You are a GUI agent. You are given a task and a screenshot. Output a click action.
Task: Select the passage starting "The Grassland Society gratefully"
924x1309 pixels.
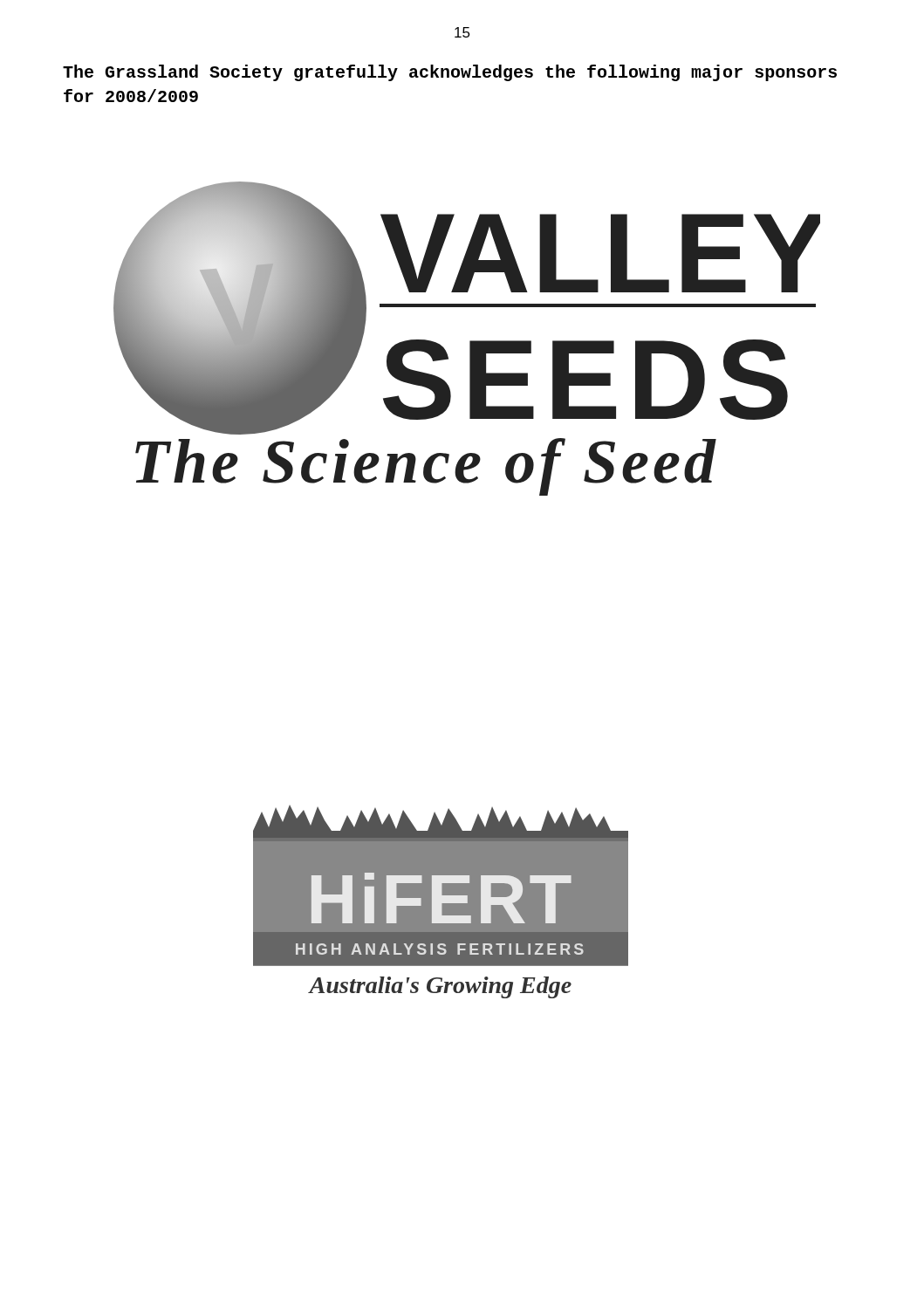(450, 85)
